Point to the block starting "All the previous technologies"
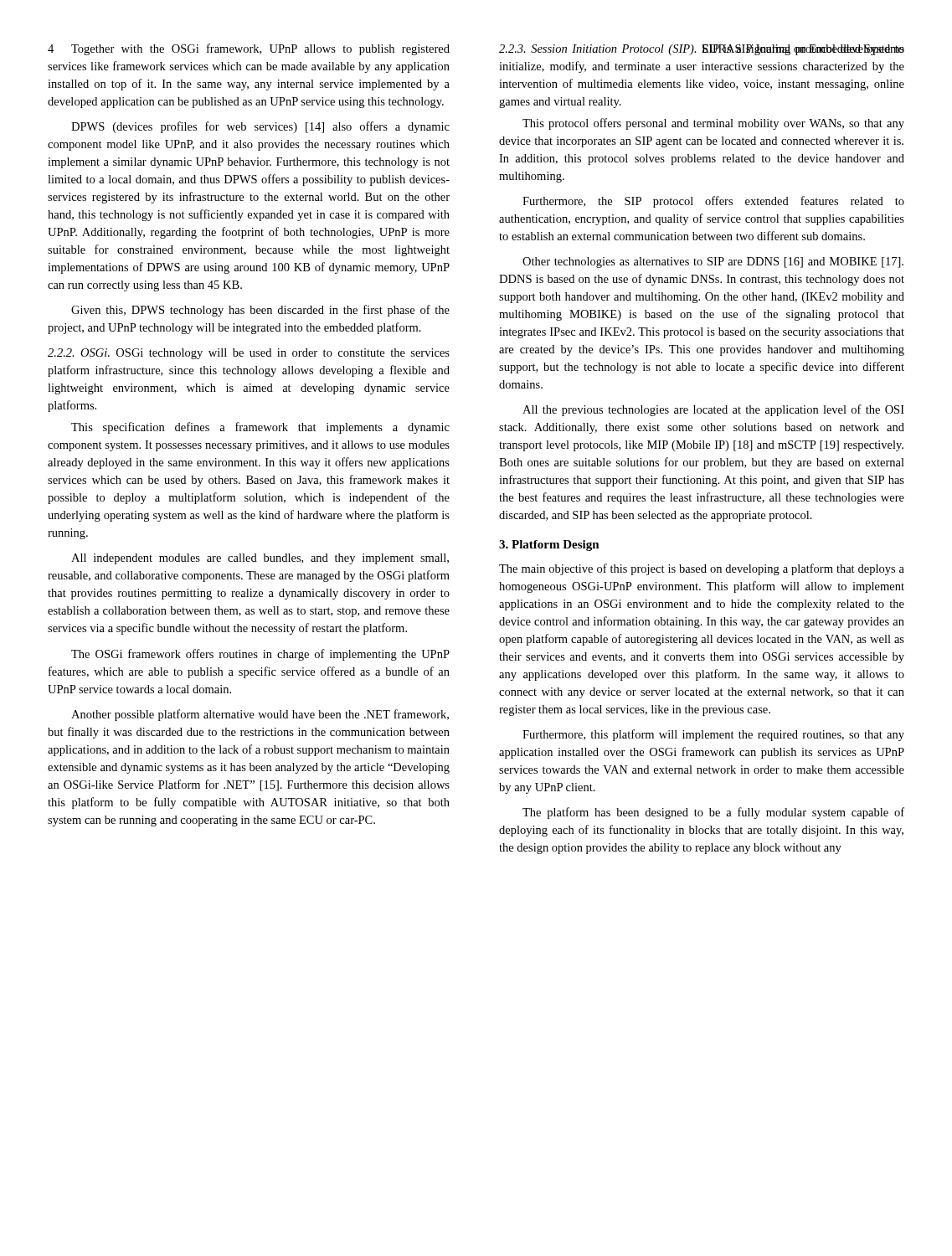The image size is (952, 1256). [702, 463]
